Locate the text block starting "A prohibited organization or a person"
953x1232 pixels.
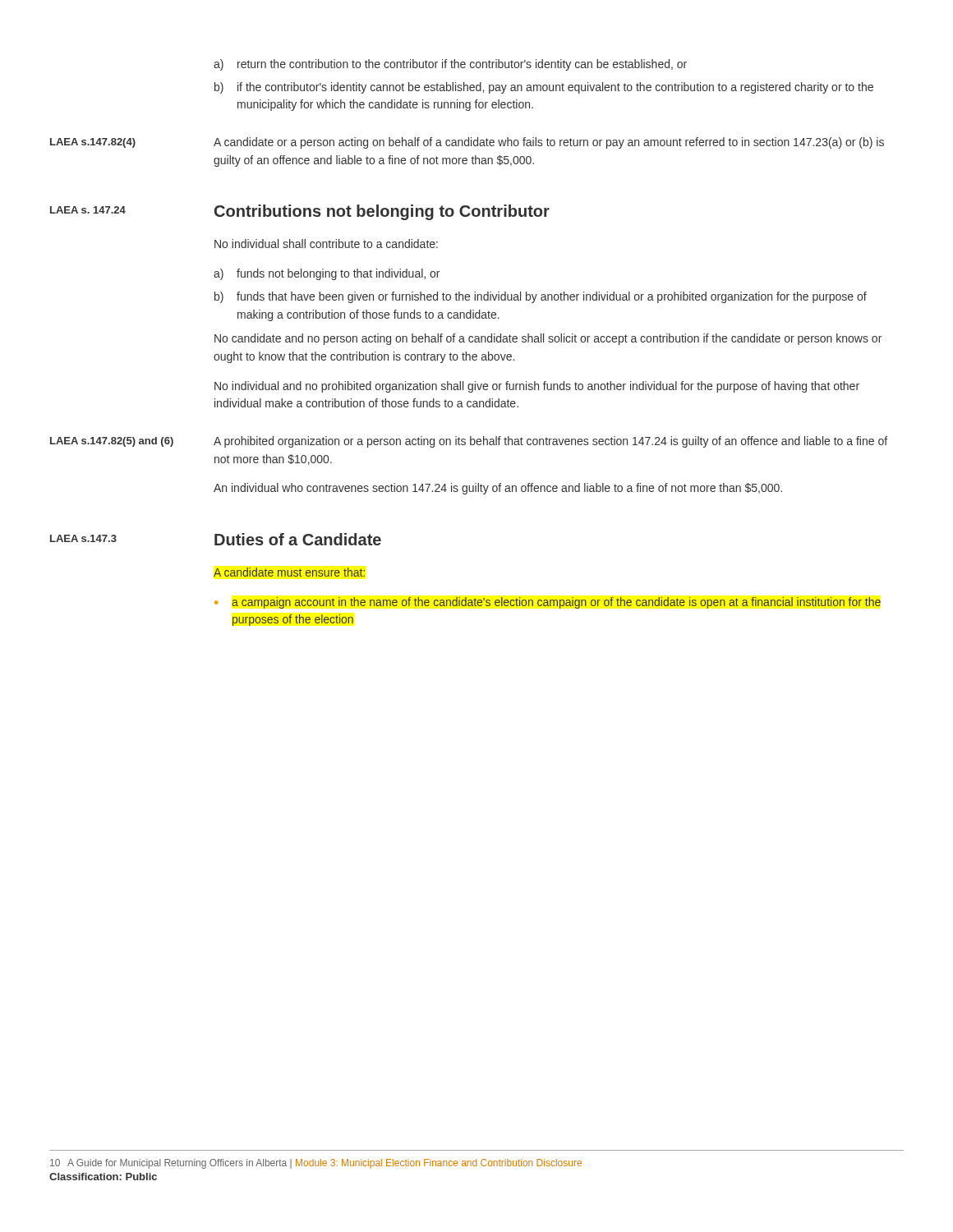click(550, 450)
